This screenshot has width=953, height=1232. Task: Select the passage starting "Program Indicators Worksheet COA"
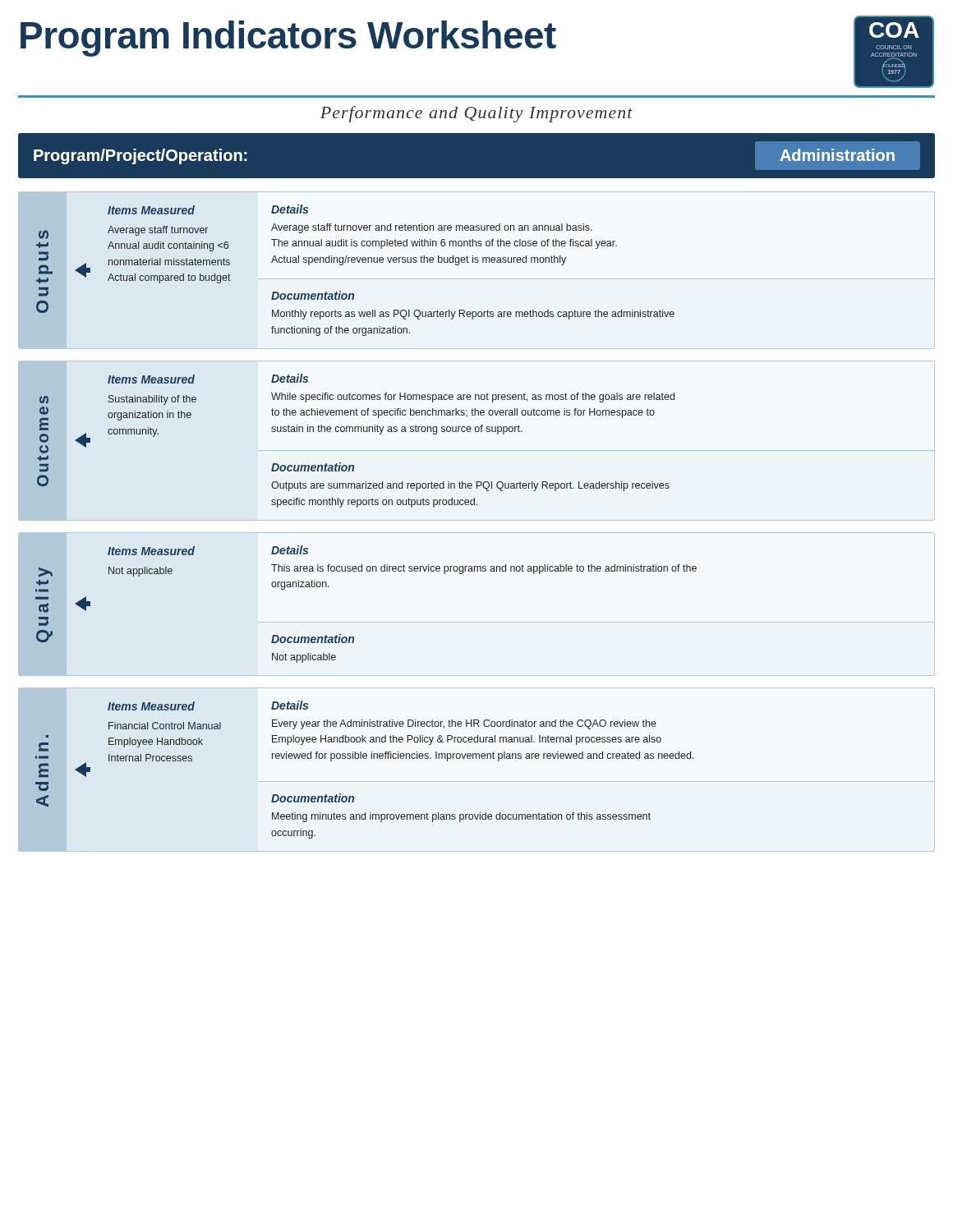[476, 52]
